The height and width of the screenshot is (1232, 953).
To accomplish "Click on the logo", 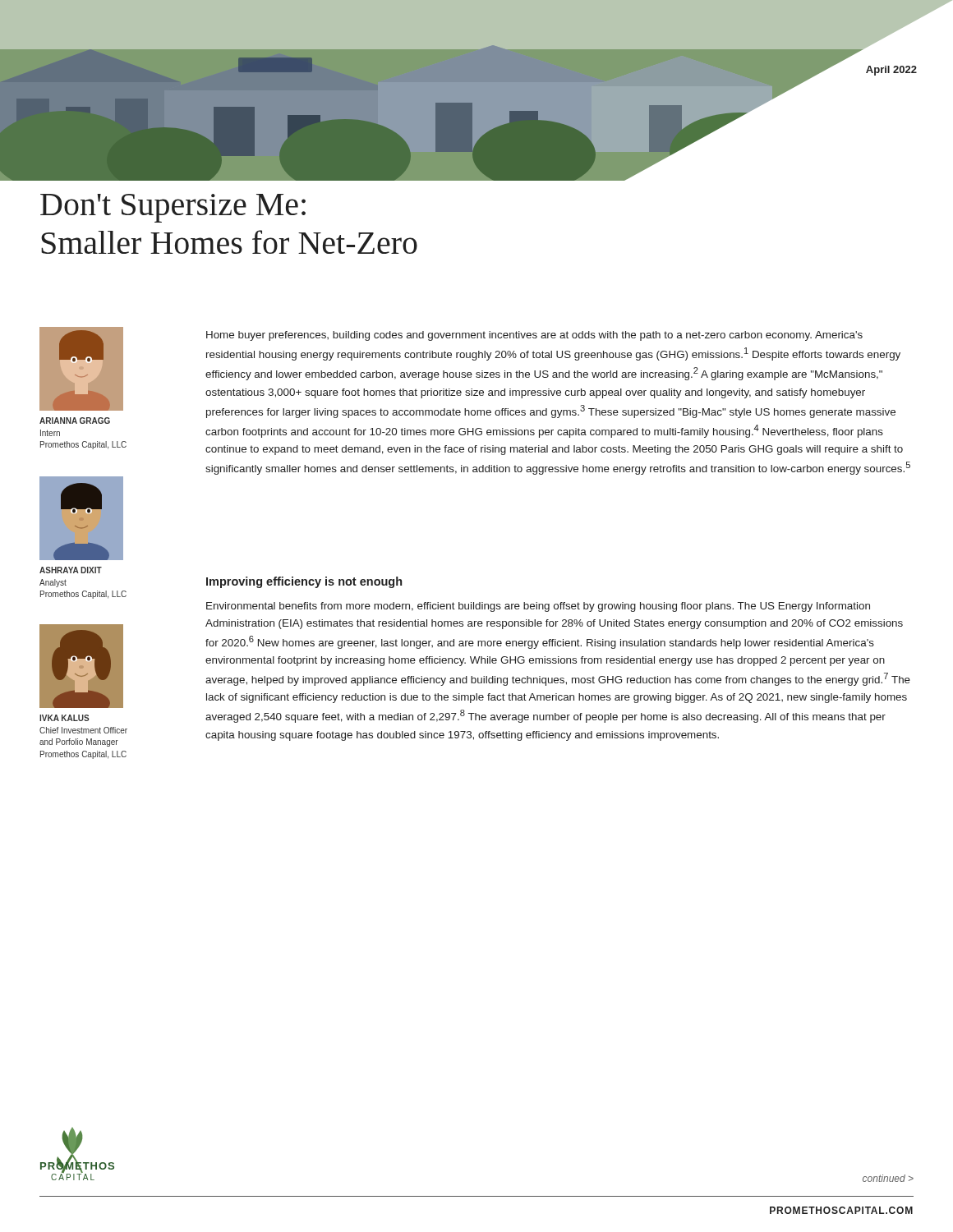I will [x=103, y=1155].
